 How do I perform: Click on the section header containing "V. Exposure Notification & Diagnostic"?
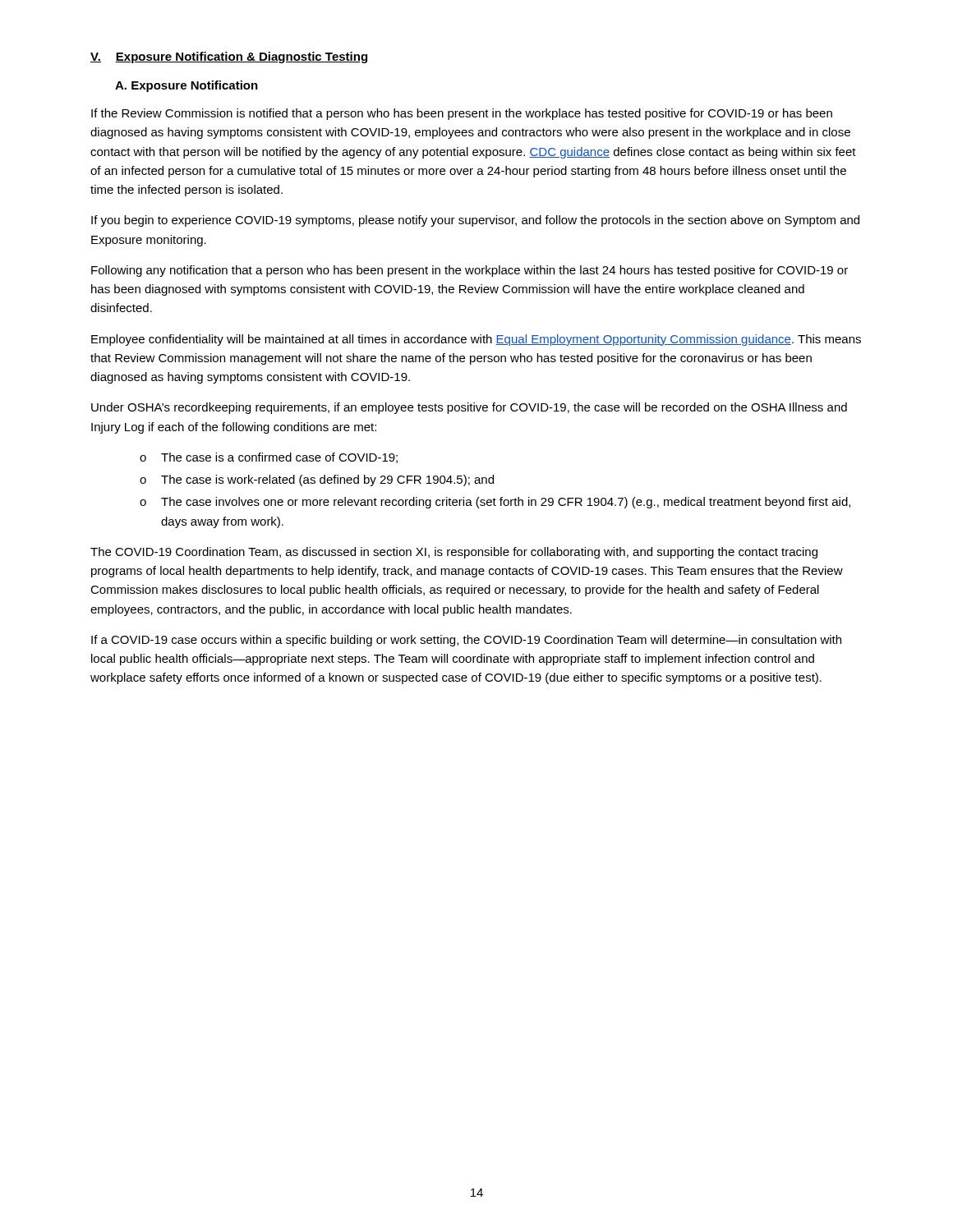[x=229, y=56]
